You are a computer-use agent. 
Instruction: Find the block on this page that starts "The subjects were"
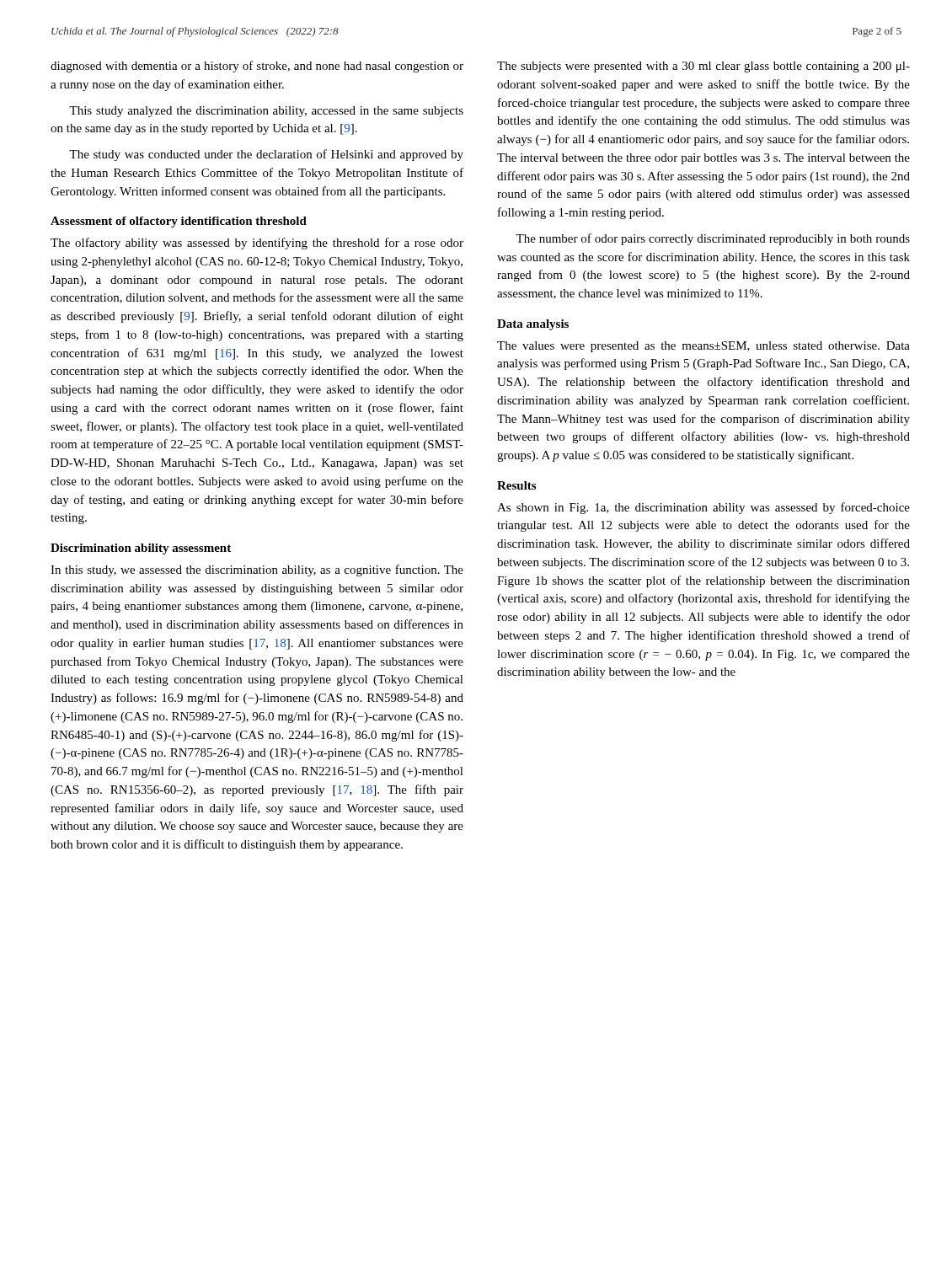tap(703, 180)
